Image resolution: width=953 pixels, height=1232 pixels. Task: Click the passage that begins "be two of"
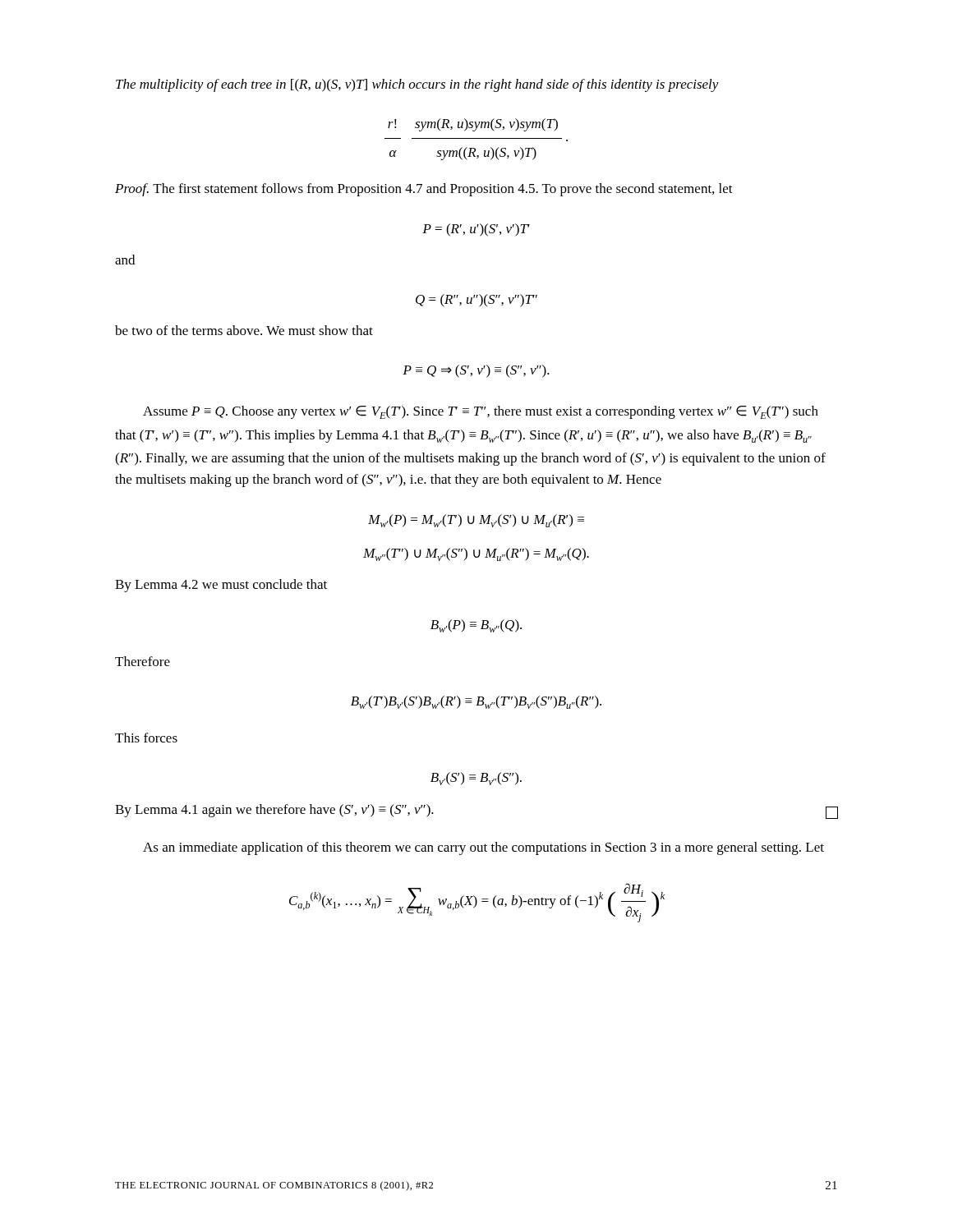coord(244,331)
